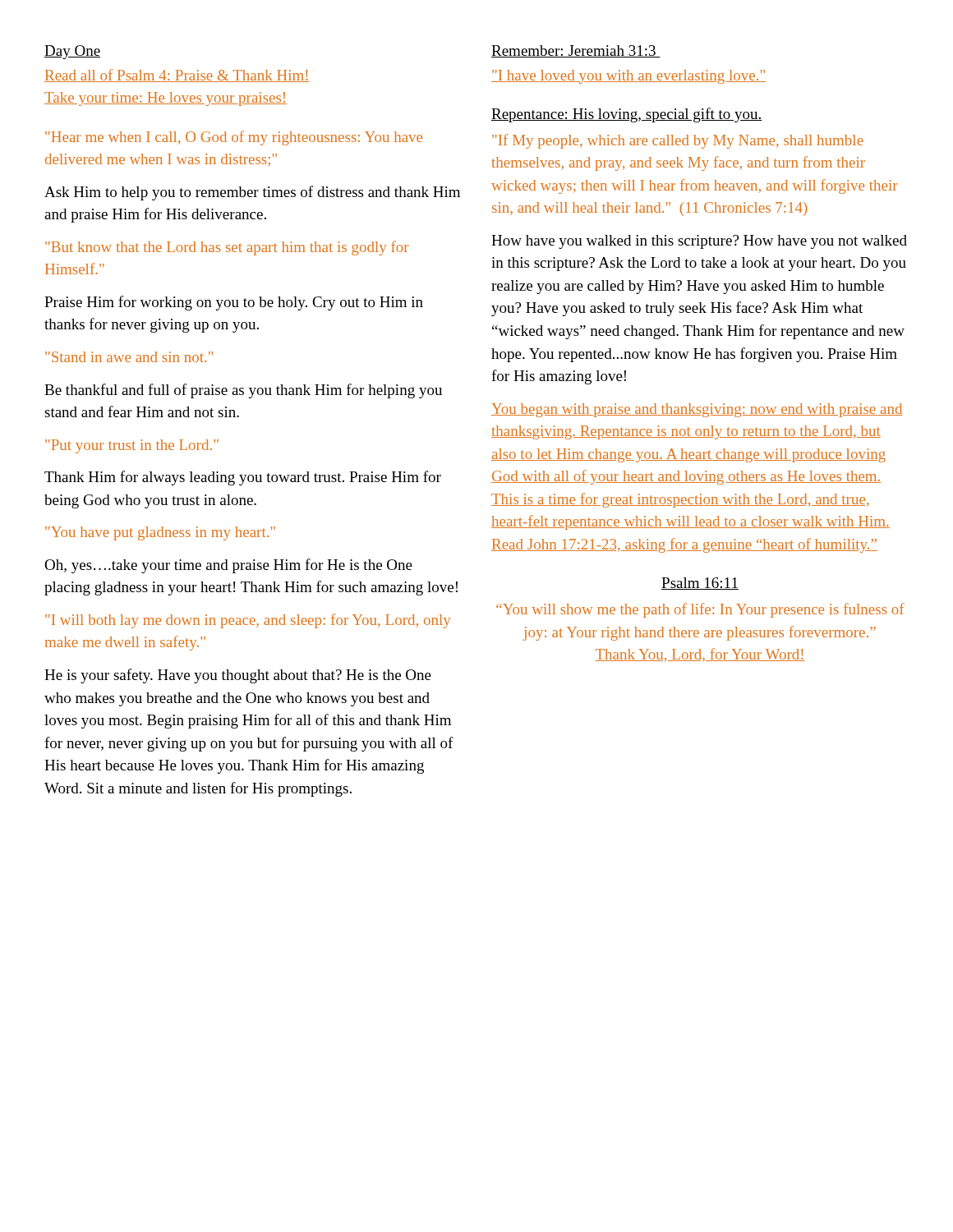
Task: Point to the region starting ""I will both"
Action: click(248, 631)
